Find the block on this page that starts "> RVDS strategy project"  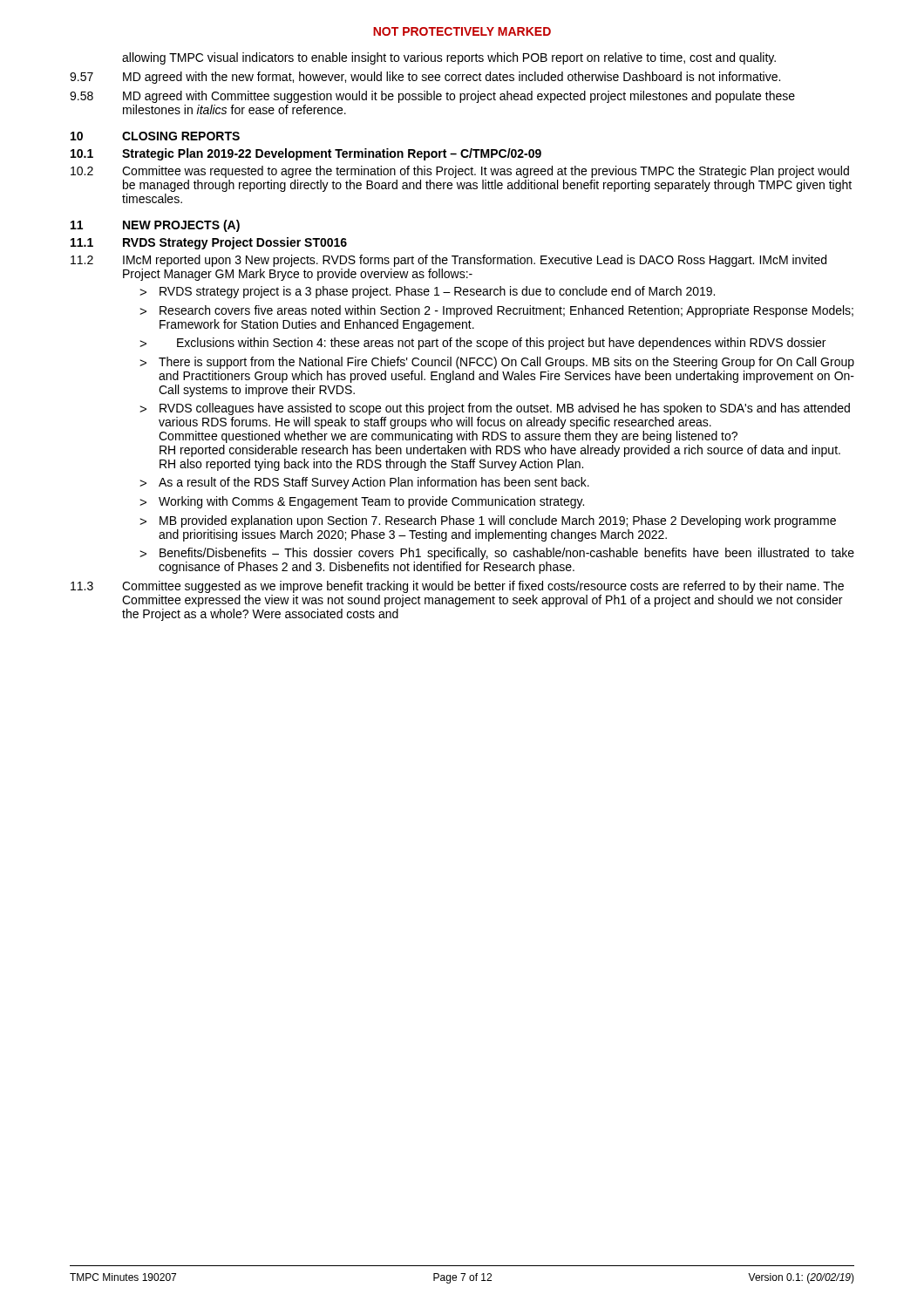[x=497, y=292]
